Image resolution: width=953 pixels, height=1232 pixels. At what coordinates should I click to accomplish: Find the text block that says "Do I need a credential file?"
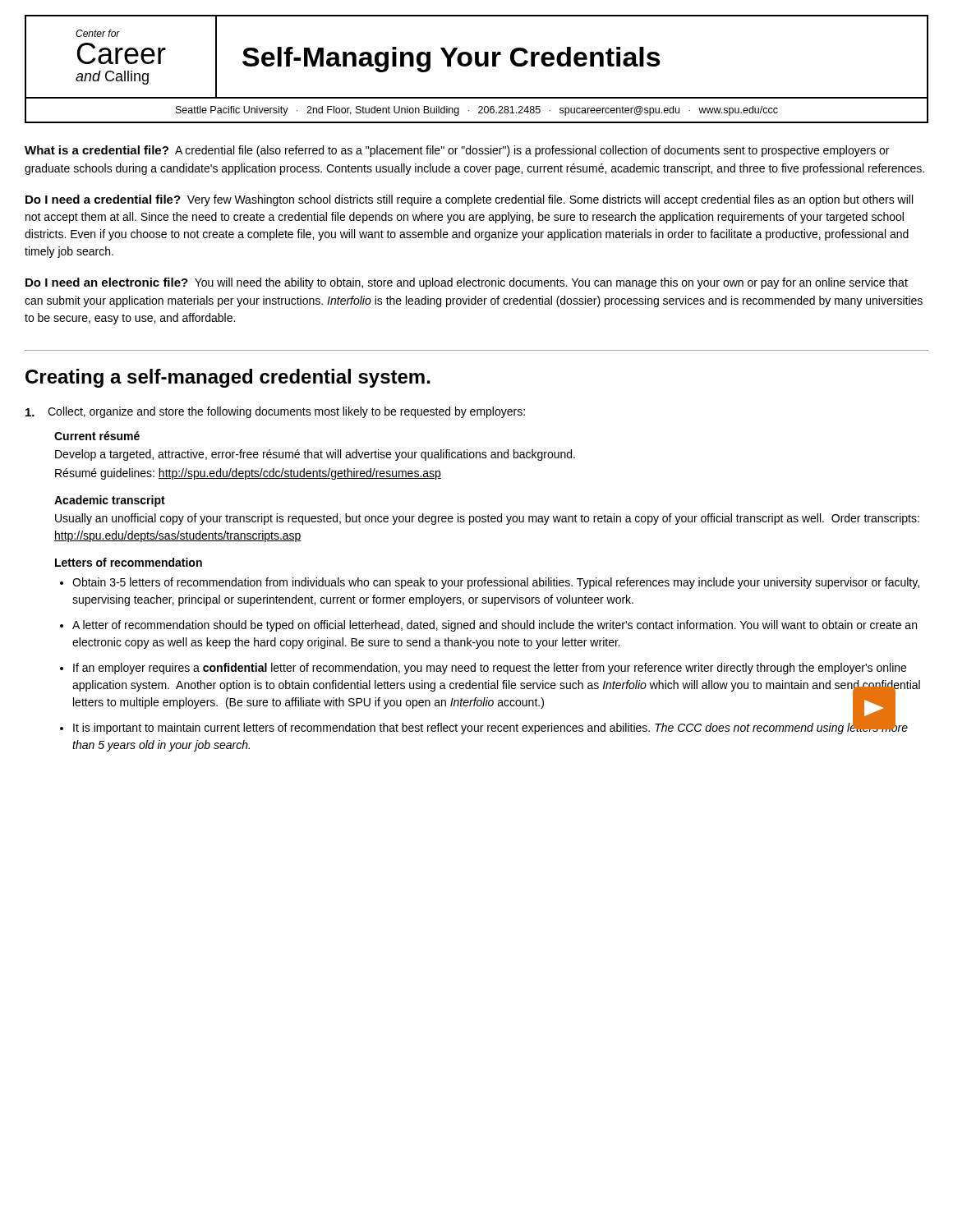point(469,225)
